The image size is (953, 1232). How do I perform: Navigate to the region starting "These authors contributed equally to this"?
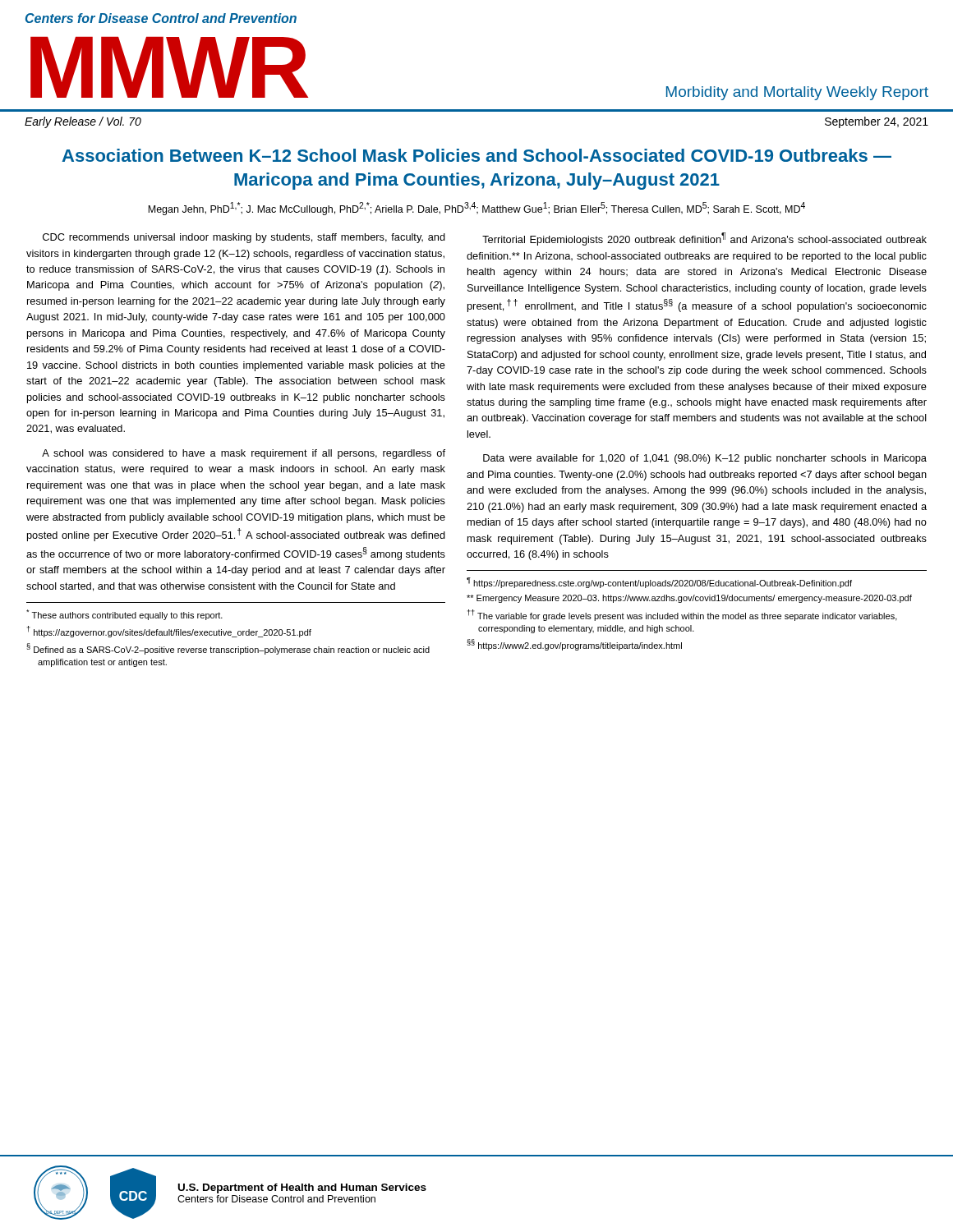click(125, 614)
